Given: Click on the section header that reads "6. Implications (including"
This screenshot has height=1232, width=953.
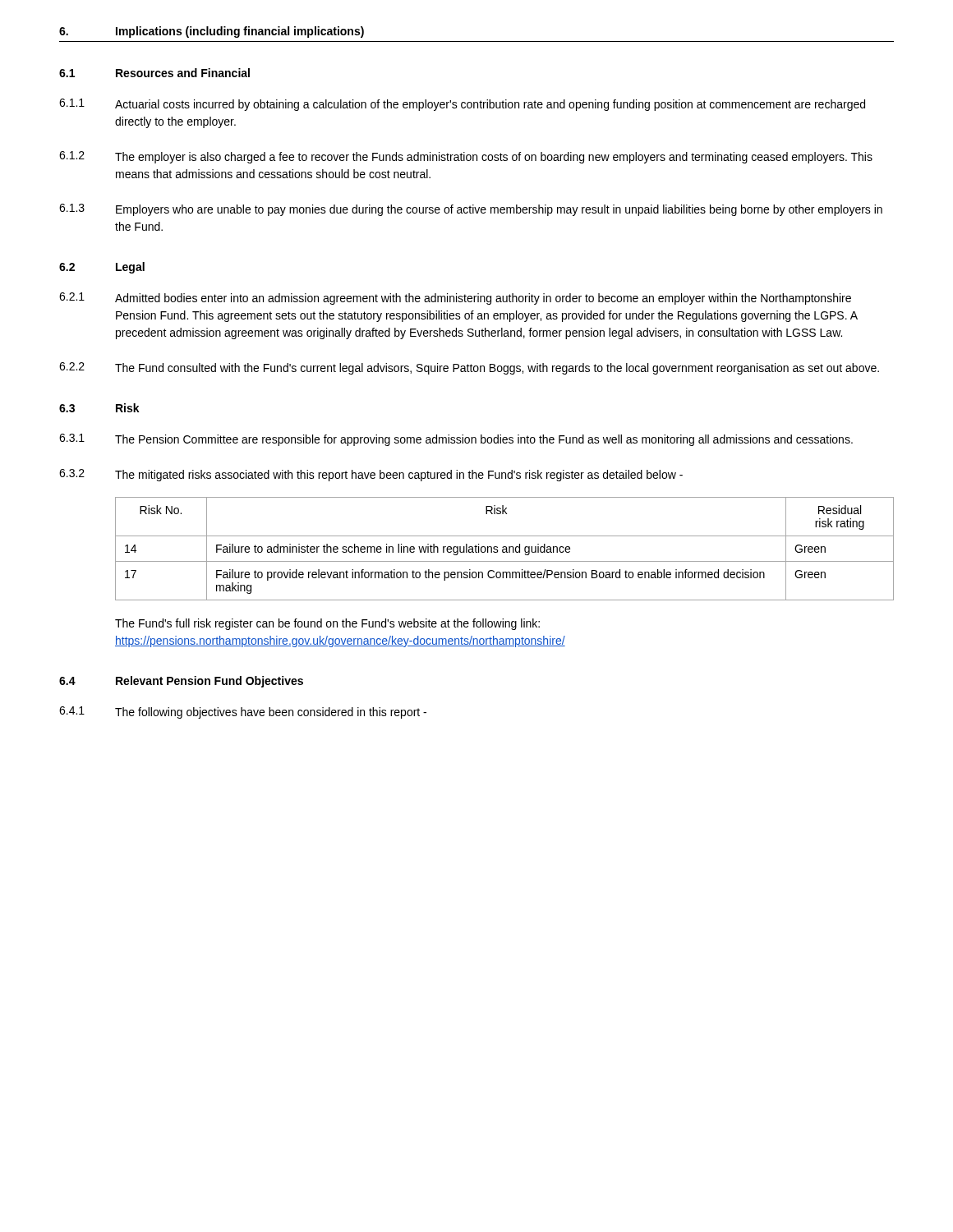Looking at the screenshot, I should point(212,31).
